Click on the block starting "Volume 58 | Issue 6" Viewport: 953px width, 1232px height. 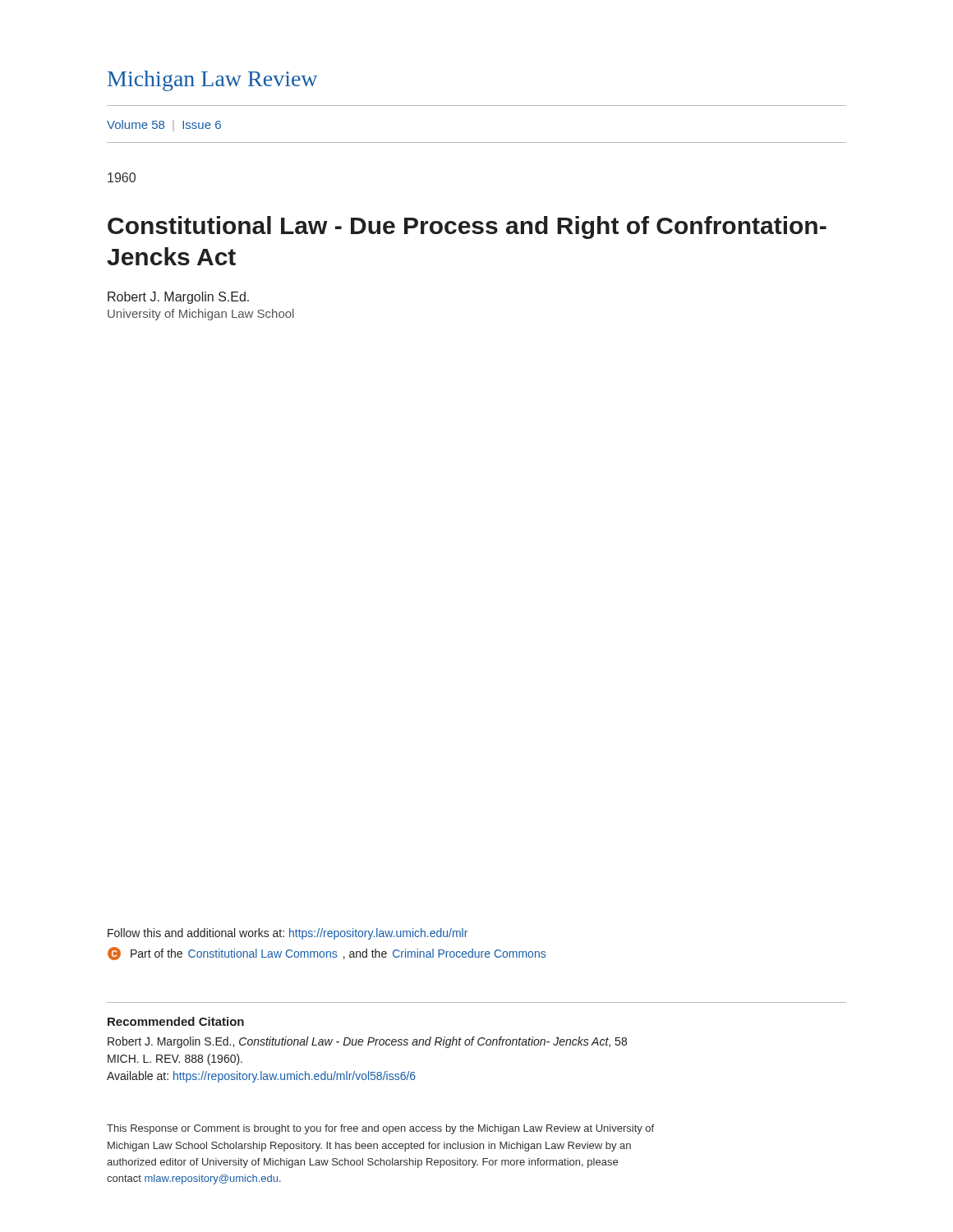[x=164, y=124]
